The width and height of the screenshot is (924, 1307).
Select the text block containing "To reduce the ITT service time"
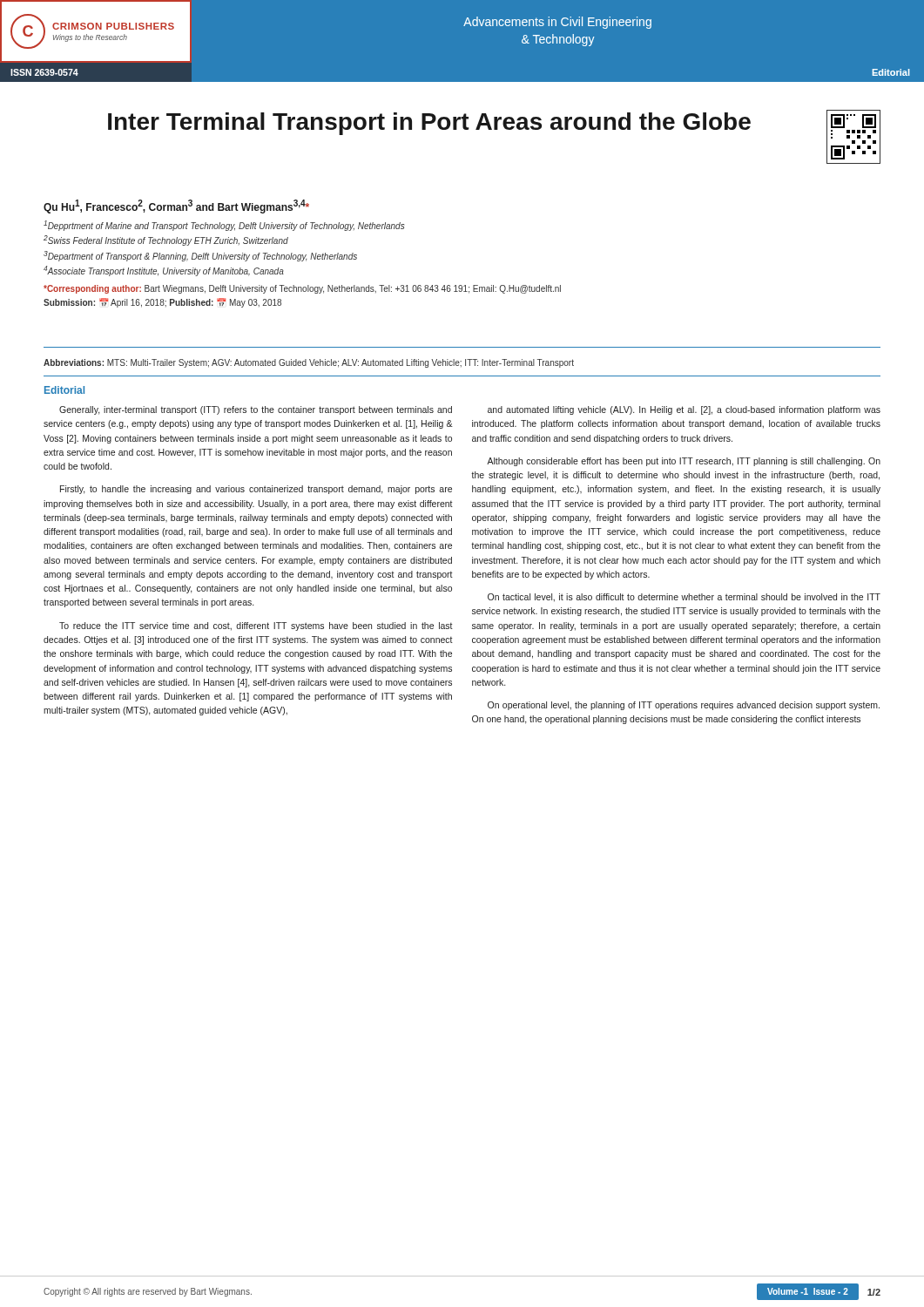(248, 668)
